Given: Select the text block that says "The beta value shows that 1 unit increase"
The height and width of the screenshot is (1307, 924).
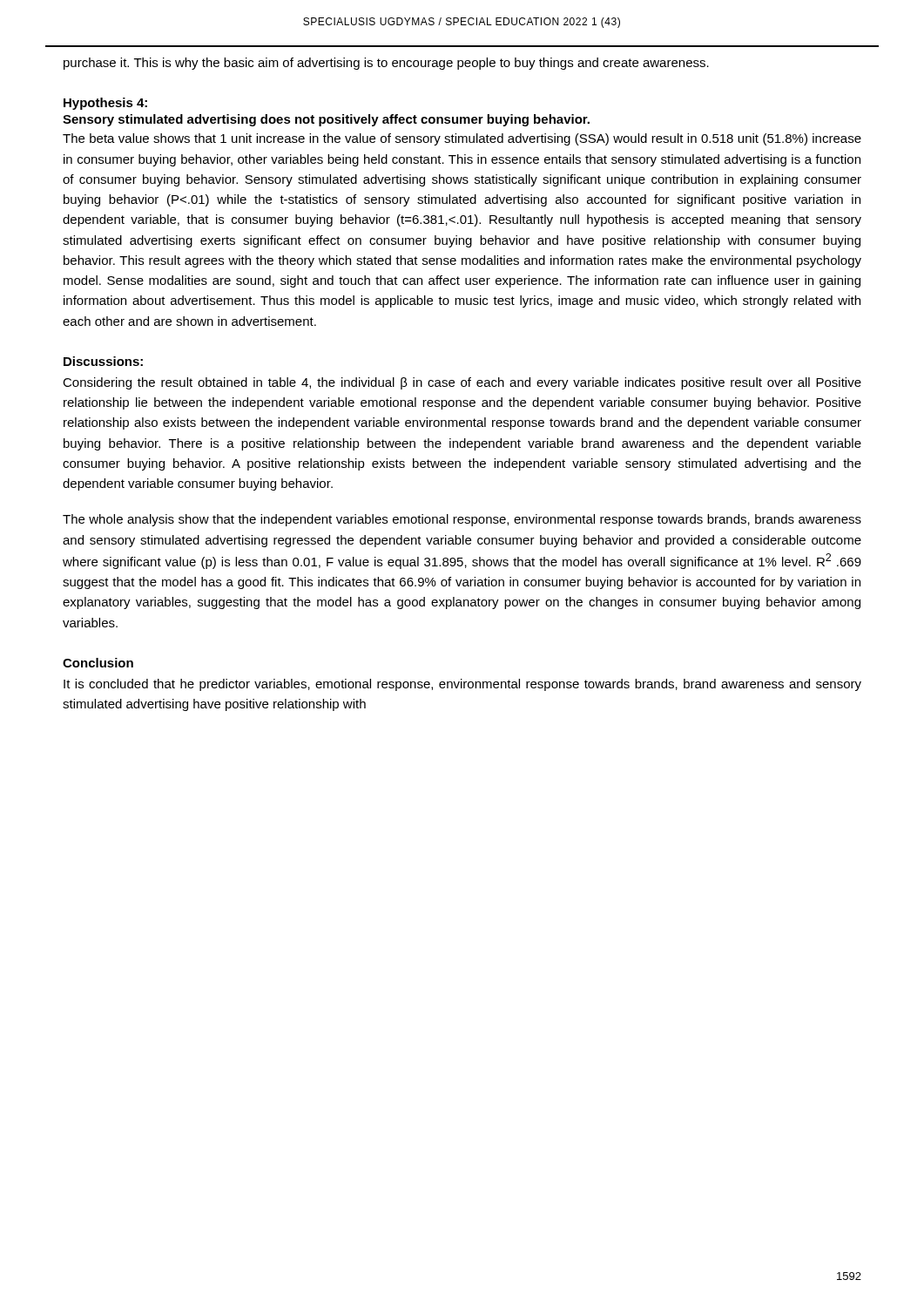Looking at the screenshot, I should (462, 230).
